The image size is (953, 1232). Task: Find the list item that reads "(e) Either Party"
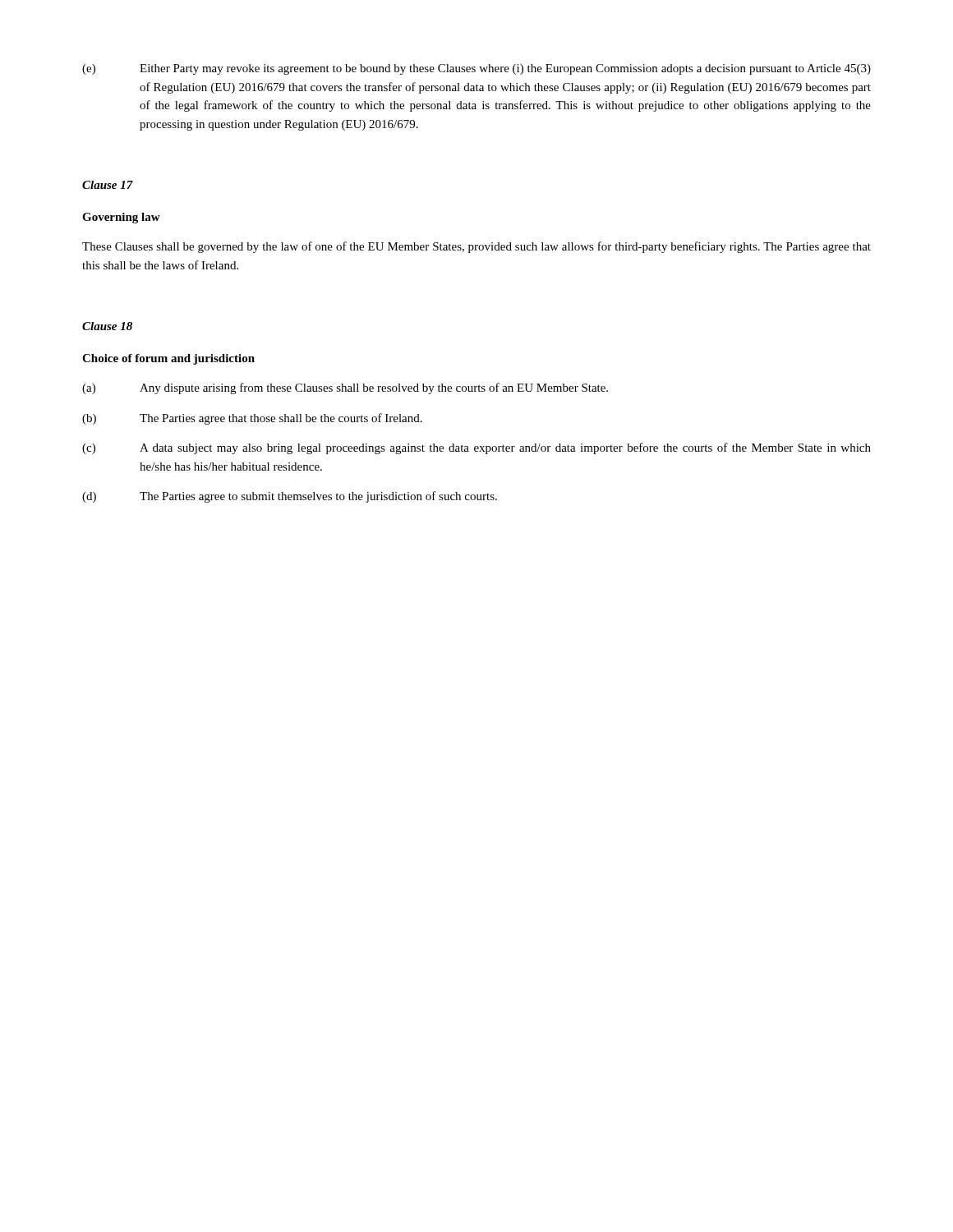pos(476,96)
